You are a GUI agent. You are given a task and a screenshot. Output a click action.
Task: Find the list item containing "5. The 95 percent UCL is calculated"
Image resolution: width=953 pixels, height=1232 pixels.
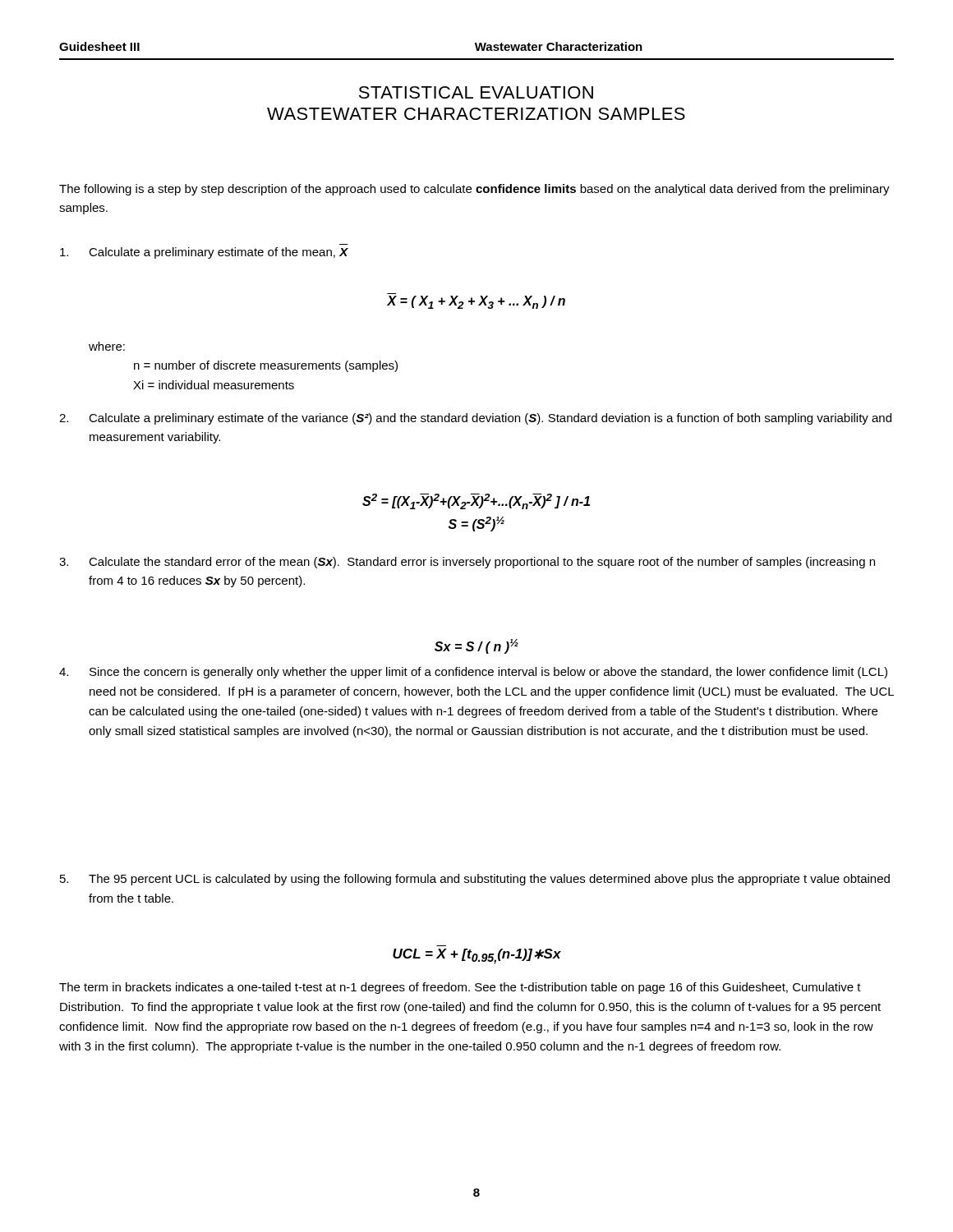coord(476,889)
